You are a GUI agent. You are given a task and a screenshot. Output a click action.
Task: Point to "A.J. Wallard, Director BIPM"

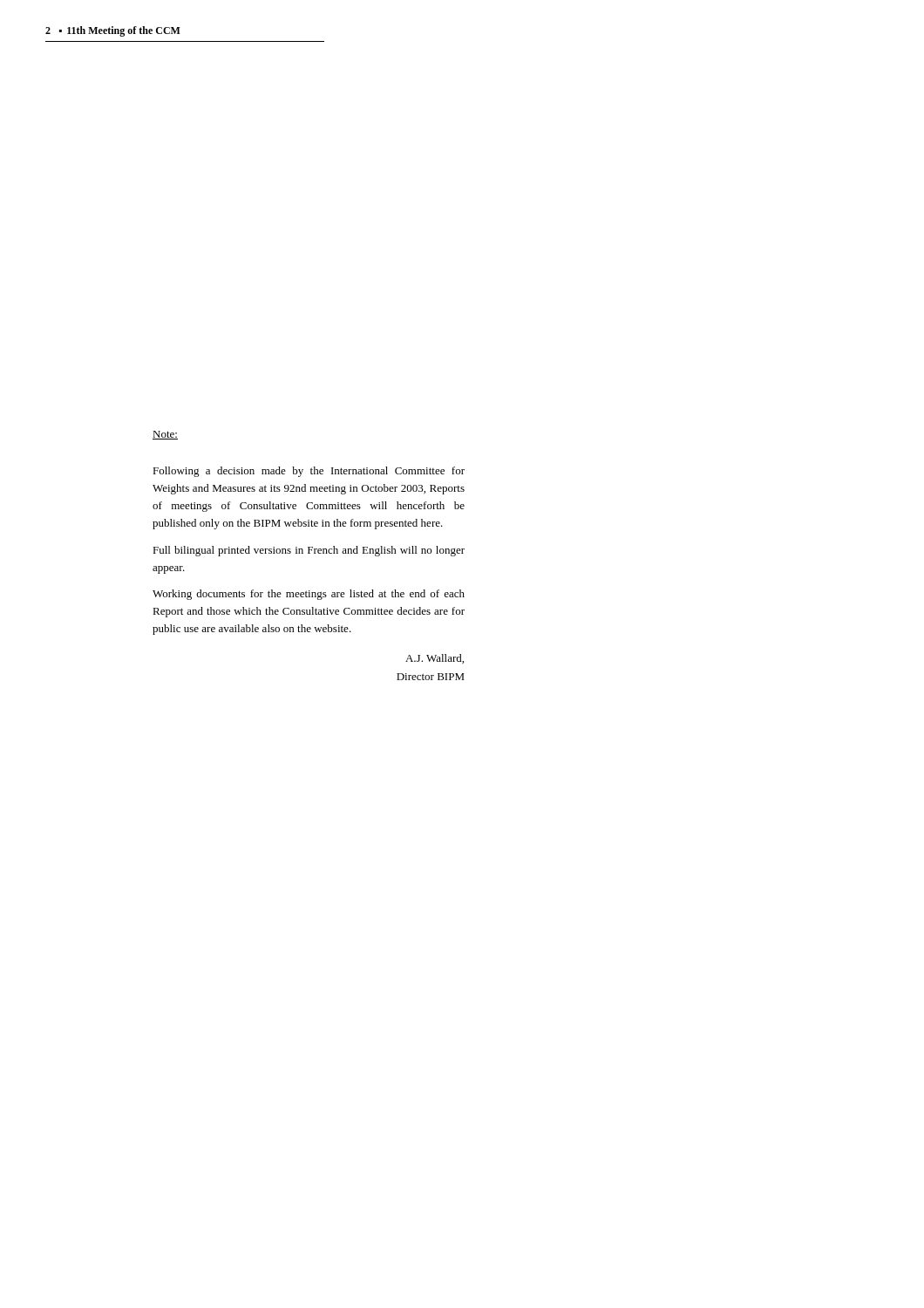coord(430,667)
